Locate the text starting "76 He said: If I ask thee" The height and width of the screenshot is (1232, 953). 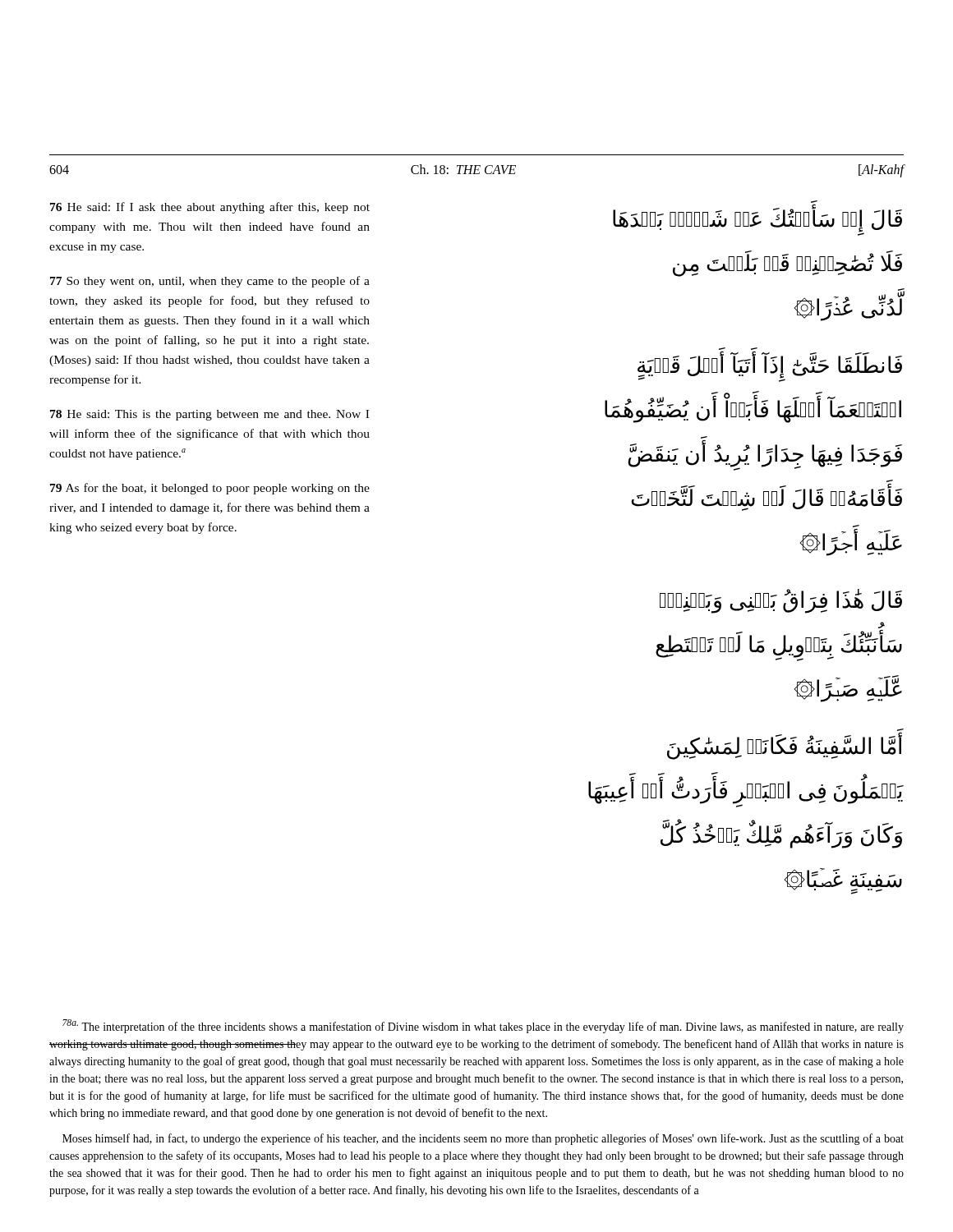click(x=209, y=227)
